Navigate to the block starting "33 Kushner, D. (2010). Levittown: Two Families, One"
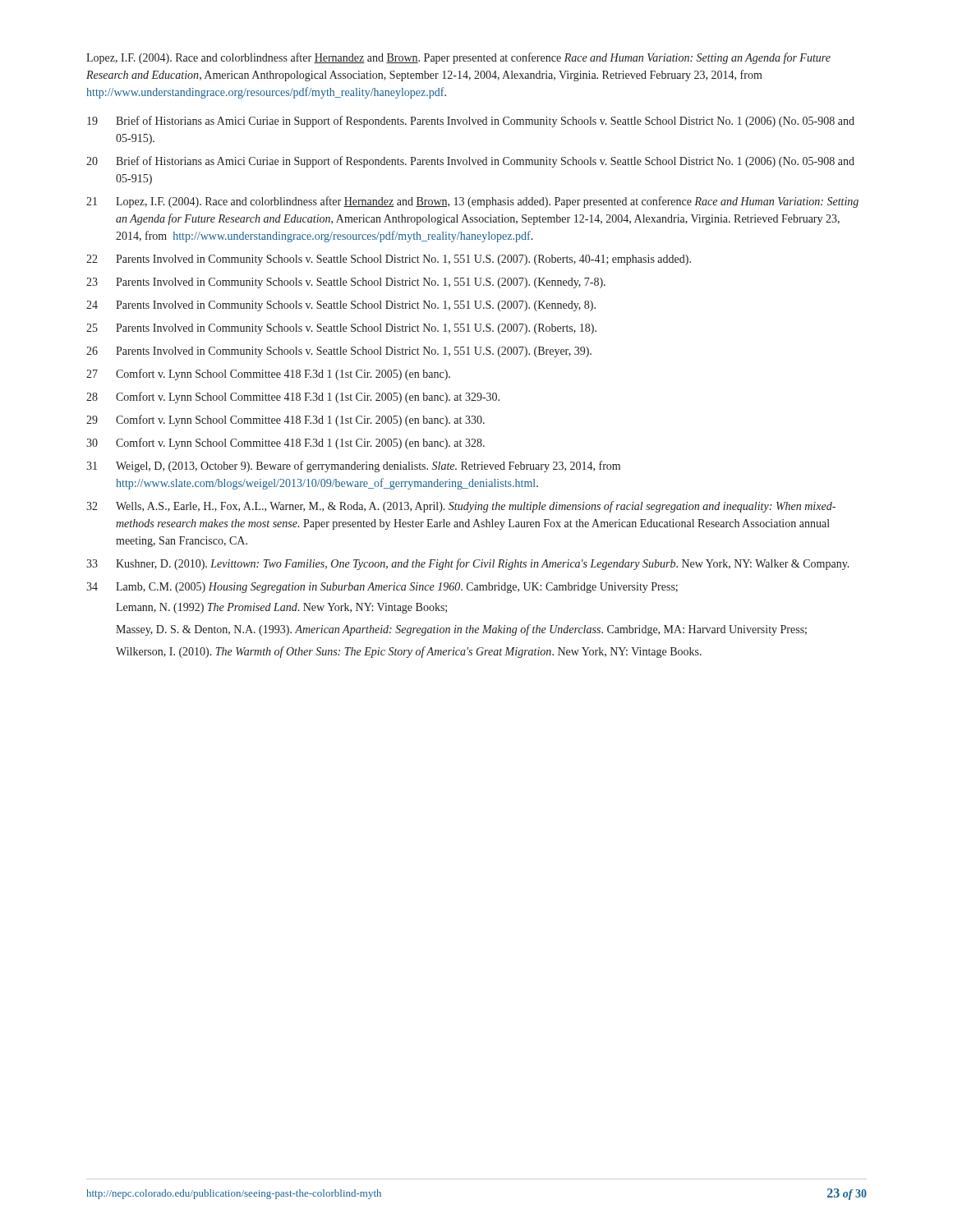 pyautogui.click(x=476, y=564)
